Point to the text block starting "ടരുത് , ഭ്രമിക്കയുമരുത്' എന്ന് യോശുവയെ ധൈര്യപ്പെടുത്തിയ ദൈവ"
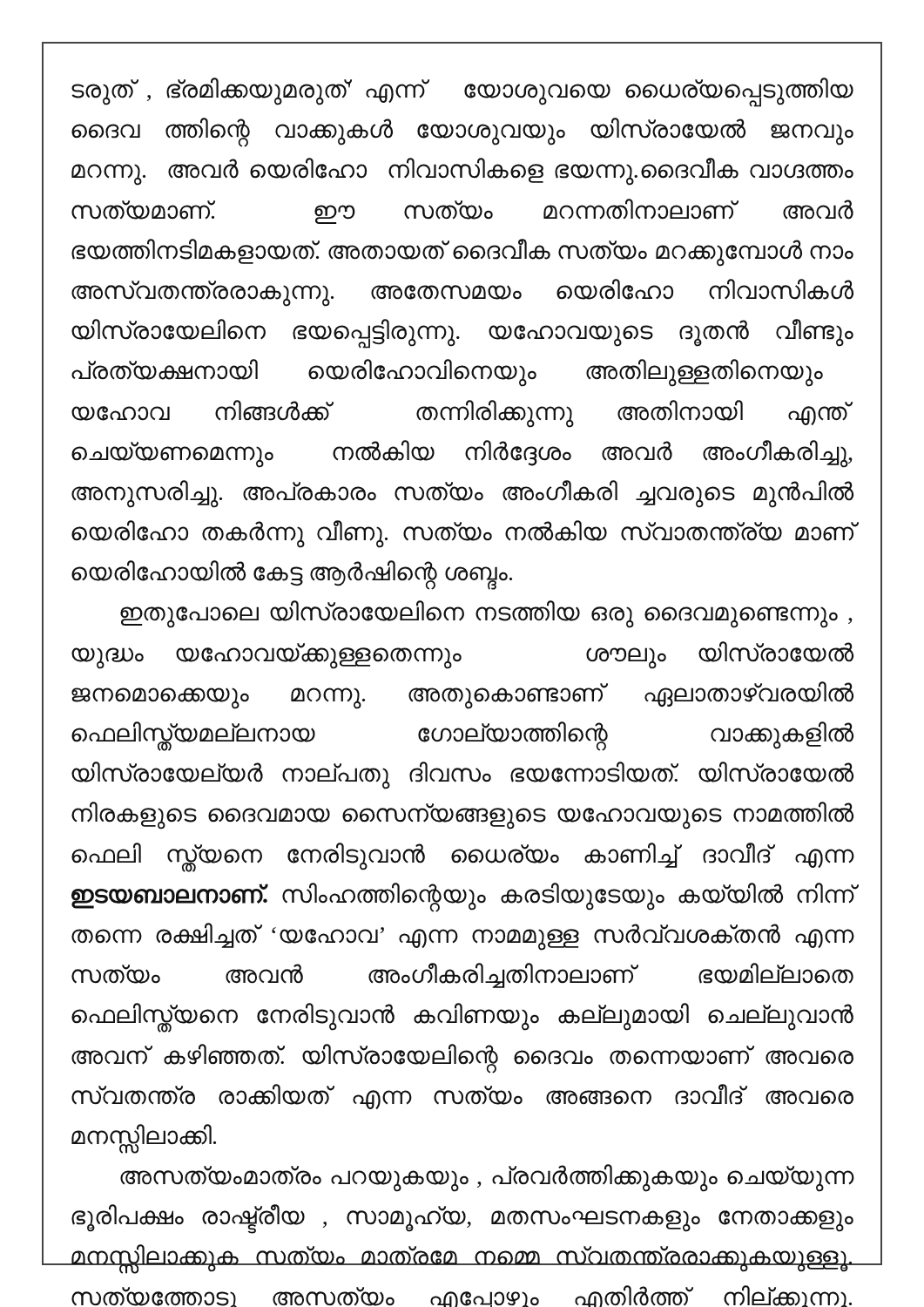The width and height of the screenshot is (924, 1307). pos(462,688)
